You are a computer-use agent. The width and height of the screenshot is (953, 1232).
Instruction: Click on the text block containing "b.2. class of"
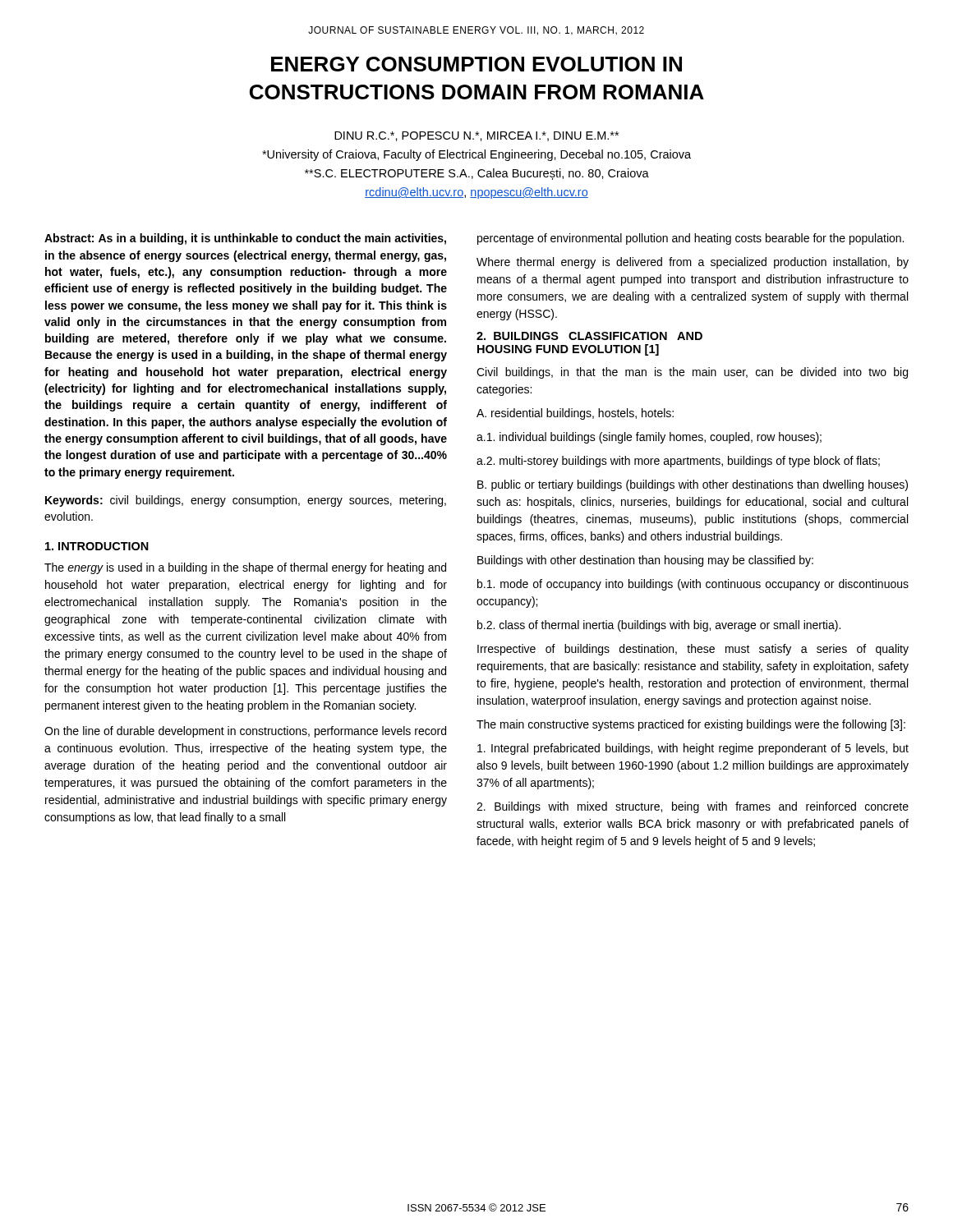659,625
